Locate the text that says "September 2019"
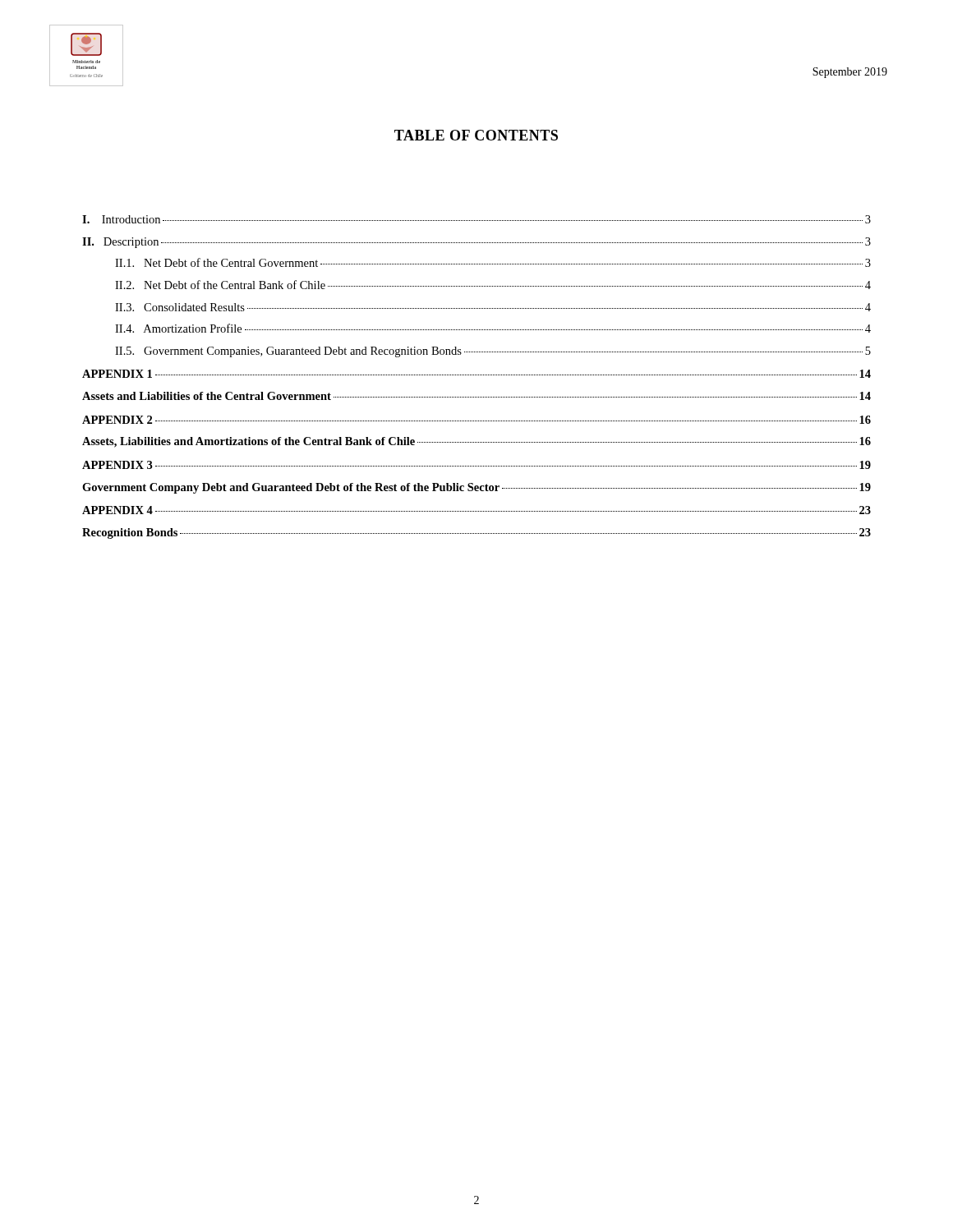The height and width of the screenshot is (1232, 953). pyautogui.click(x=850, y=72)
